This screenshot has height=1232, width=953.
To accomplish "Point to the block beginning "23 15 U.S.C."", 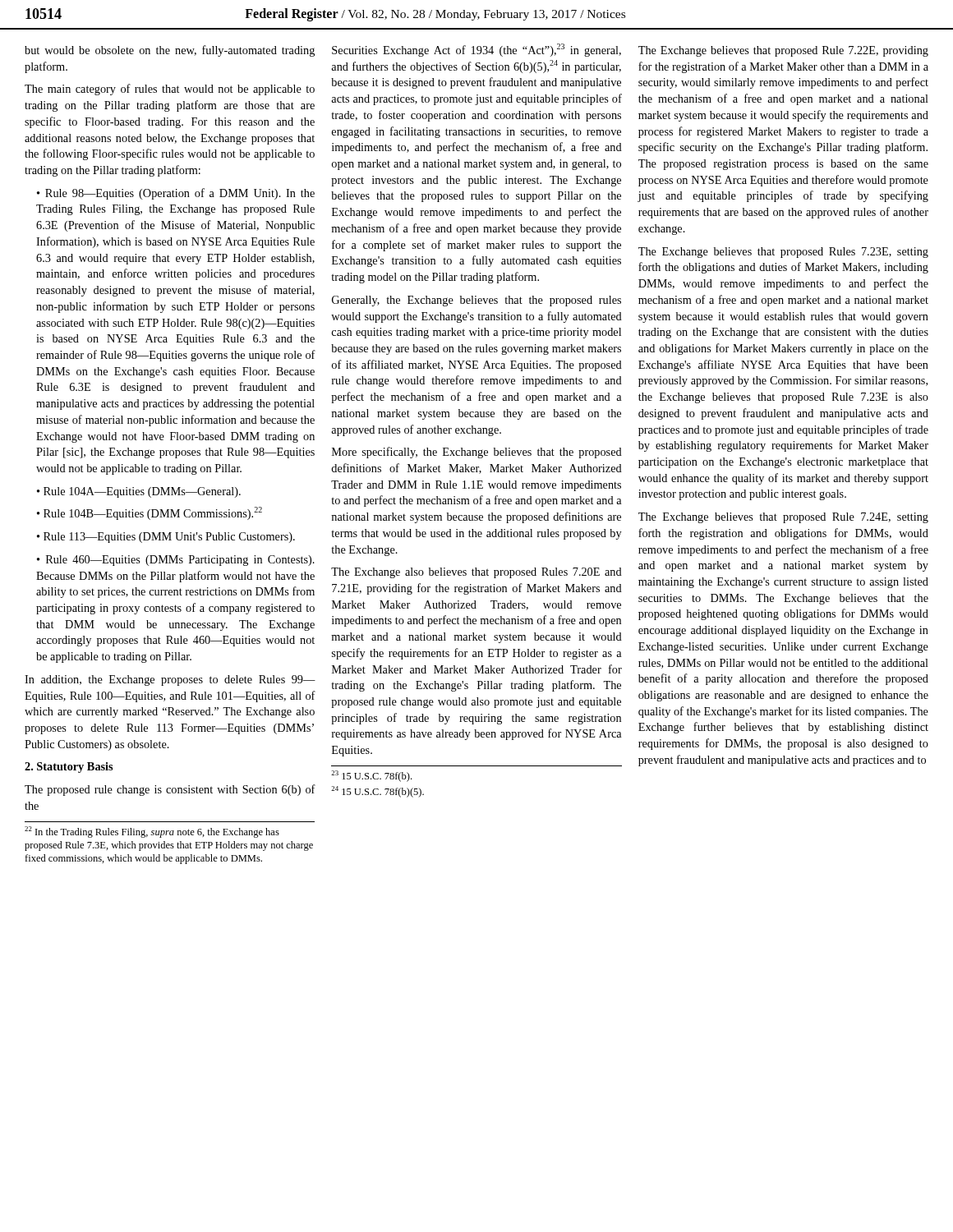I will tap(371, 776).
